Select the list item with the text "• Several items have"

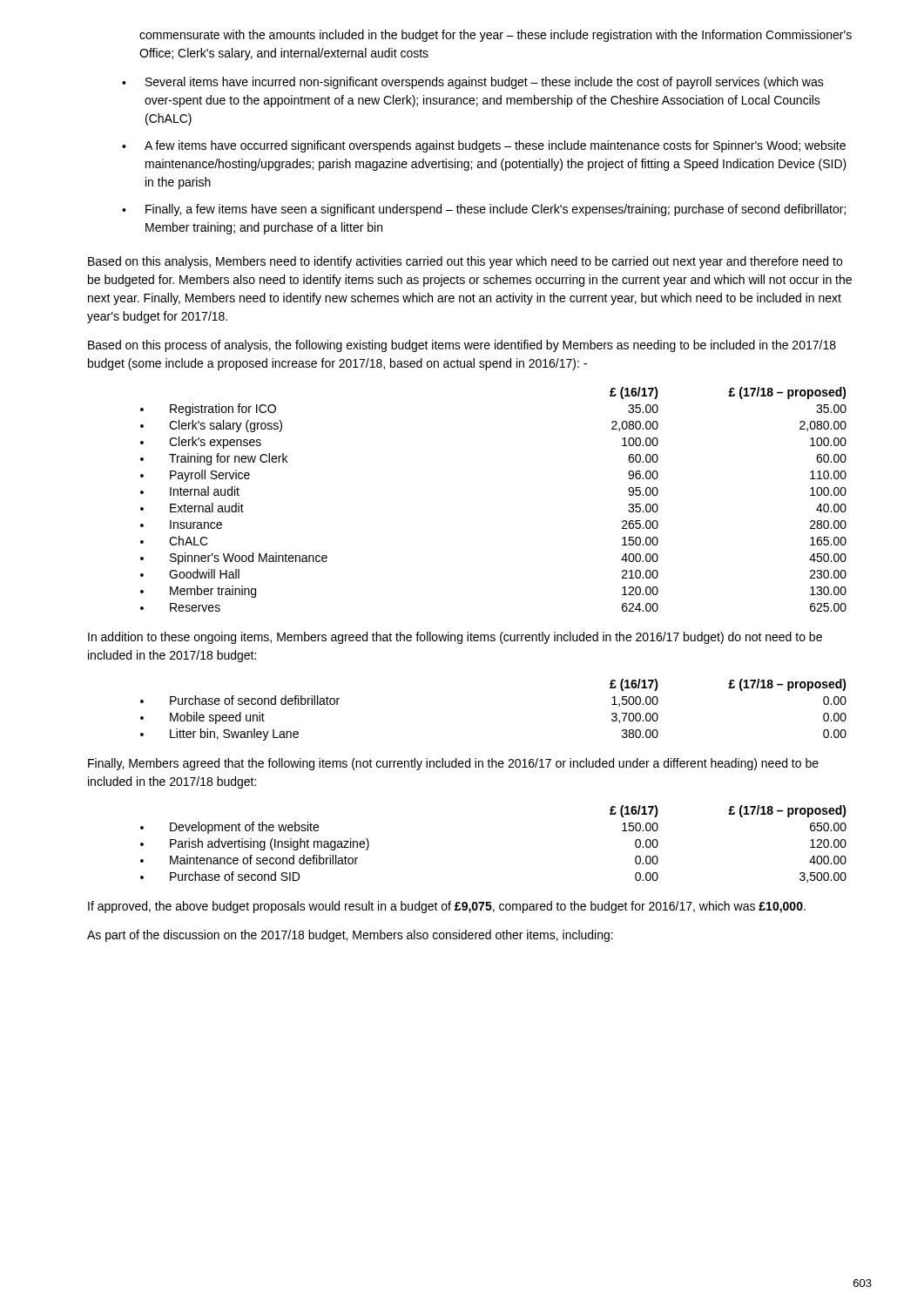click(x=488, y=101)
